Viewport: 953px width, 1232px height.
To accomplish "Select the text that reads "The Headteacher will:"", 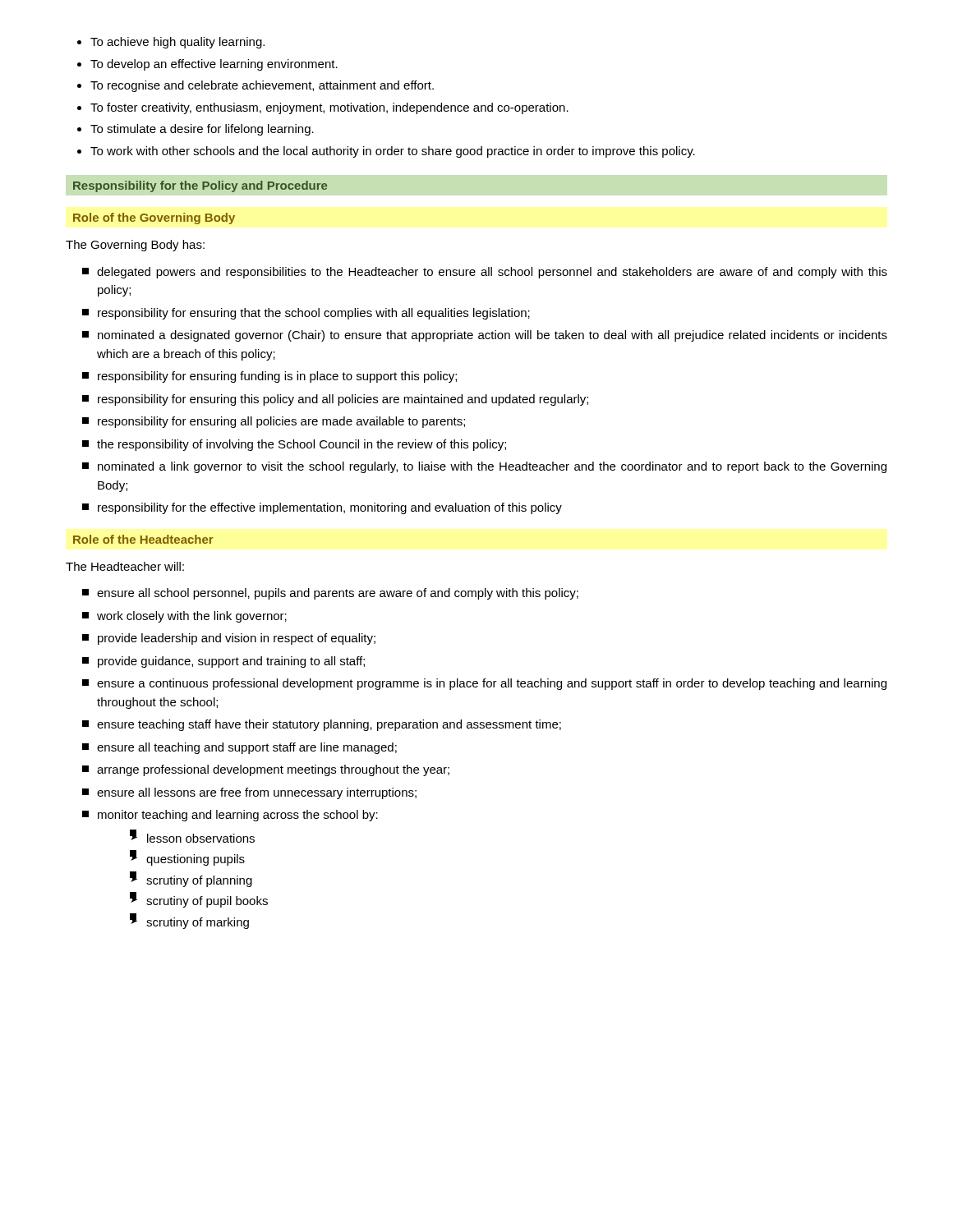I will click(125, 566).
